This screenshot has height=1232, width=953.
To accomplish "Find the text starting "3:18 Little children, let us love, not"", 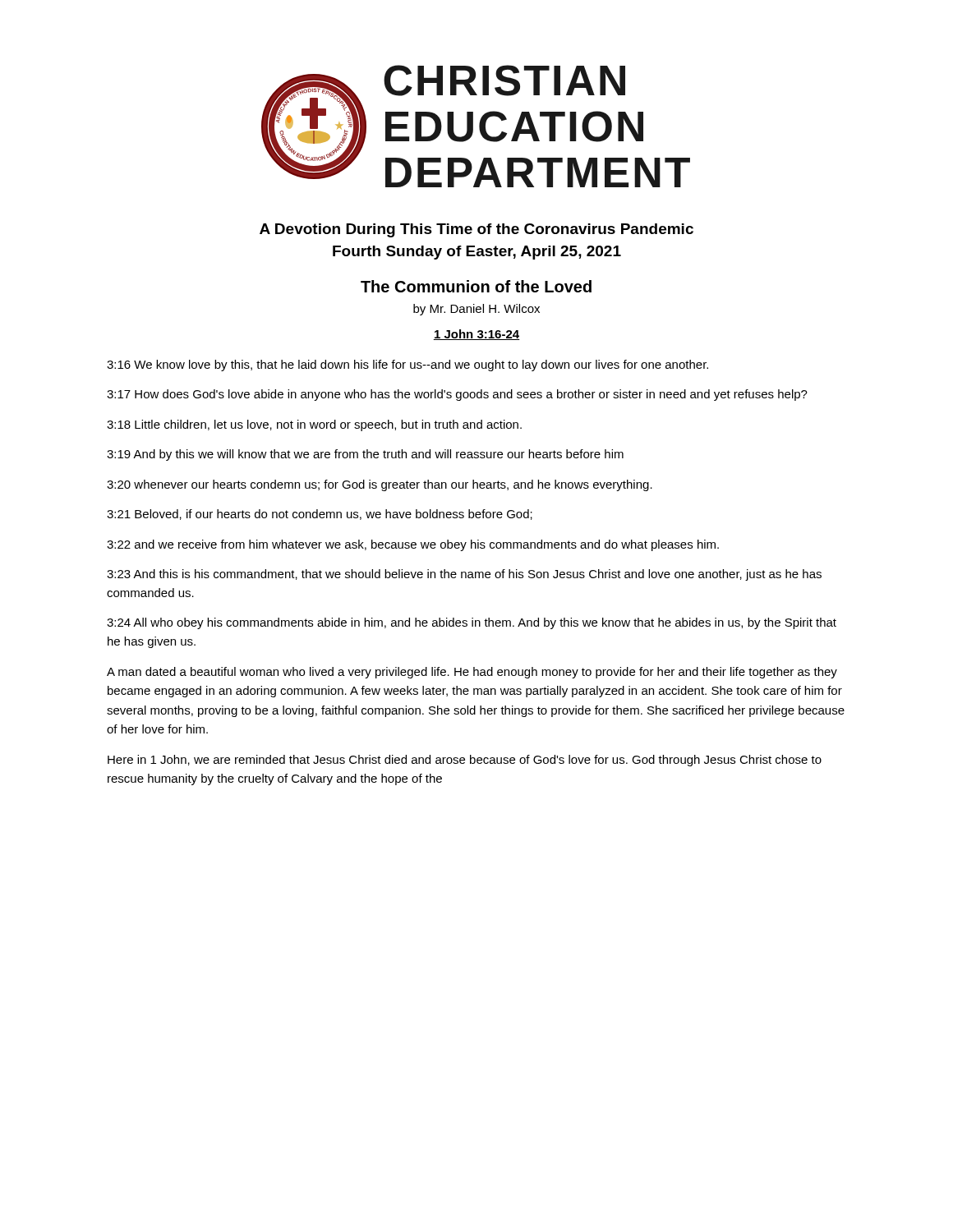I will pyautogui.click(x=315, y=424).
